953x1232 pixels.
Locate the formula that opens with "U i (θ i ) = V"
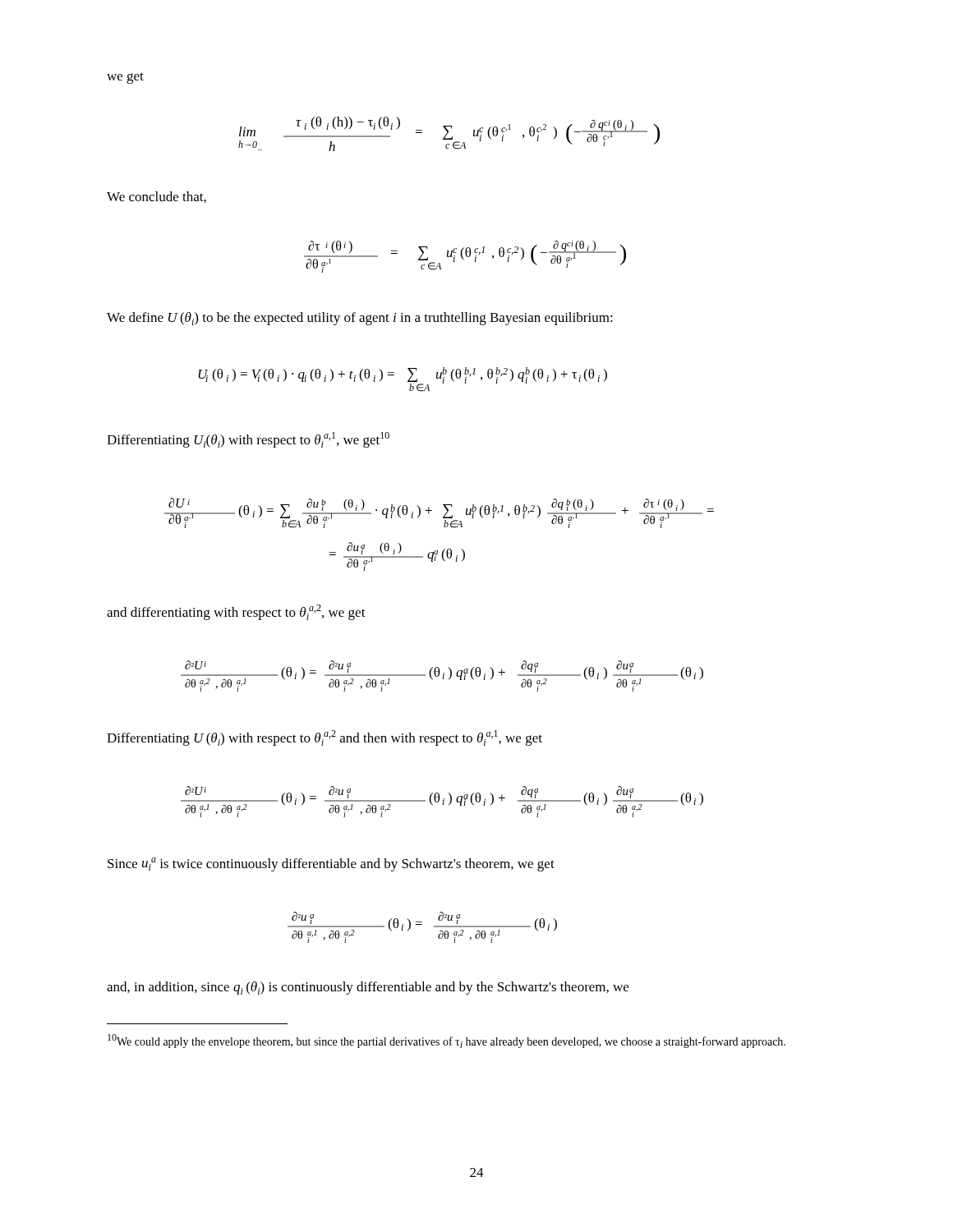(476, 376)
